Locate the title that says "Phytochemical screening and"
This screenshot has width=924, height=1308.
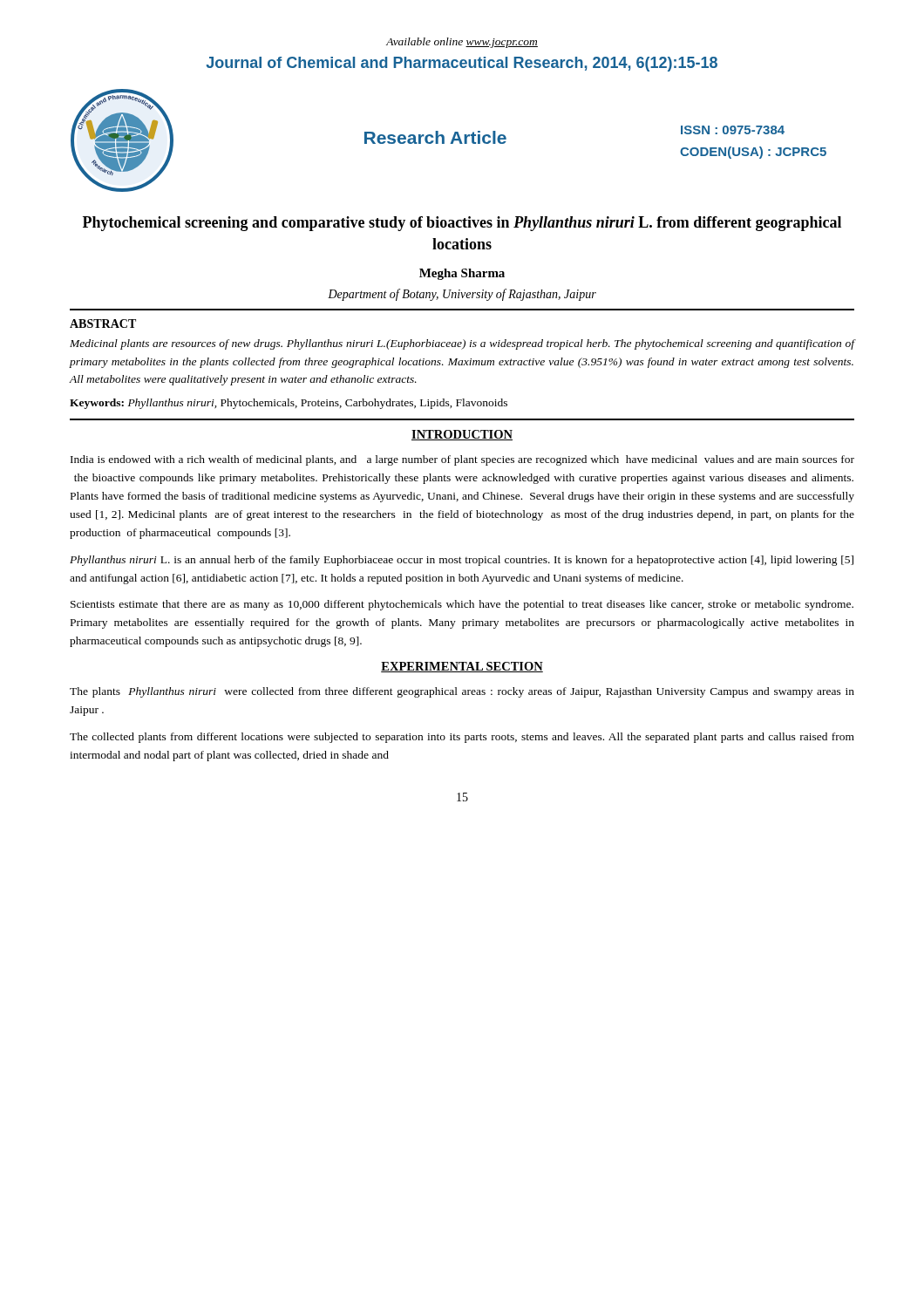pos(462,233)
